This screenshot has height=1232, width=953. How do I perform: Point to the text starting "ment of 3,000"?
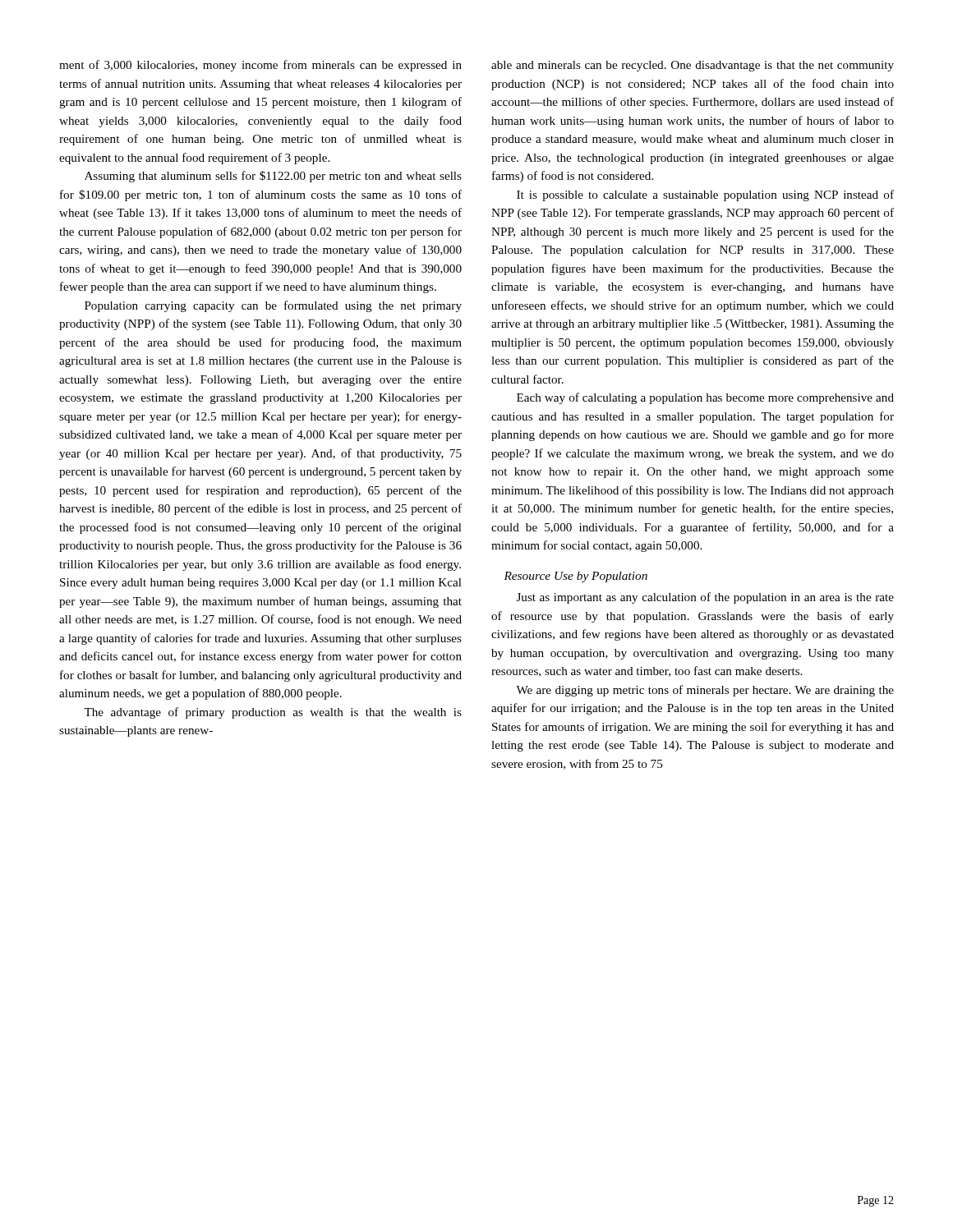260,111
